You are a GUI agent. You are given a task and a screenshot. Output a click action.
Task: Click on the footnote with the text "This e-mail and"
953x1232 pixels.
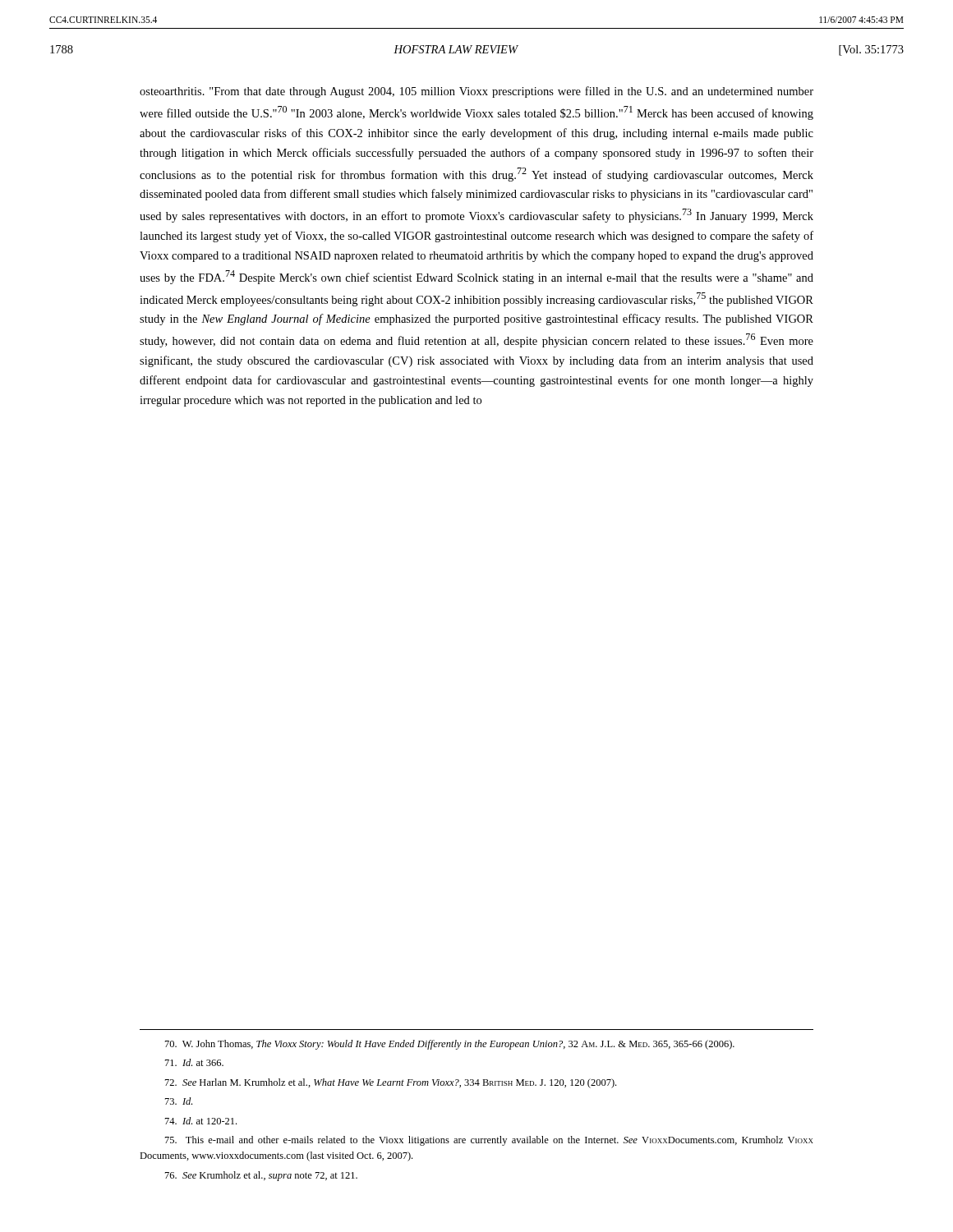pos(476,1148)
